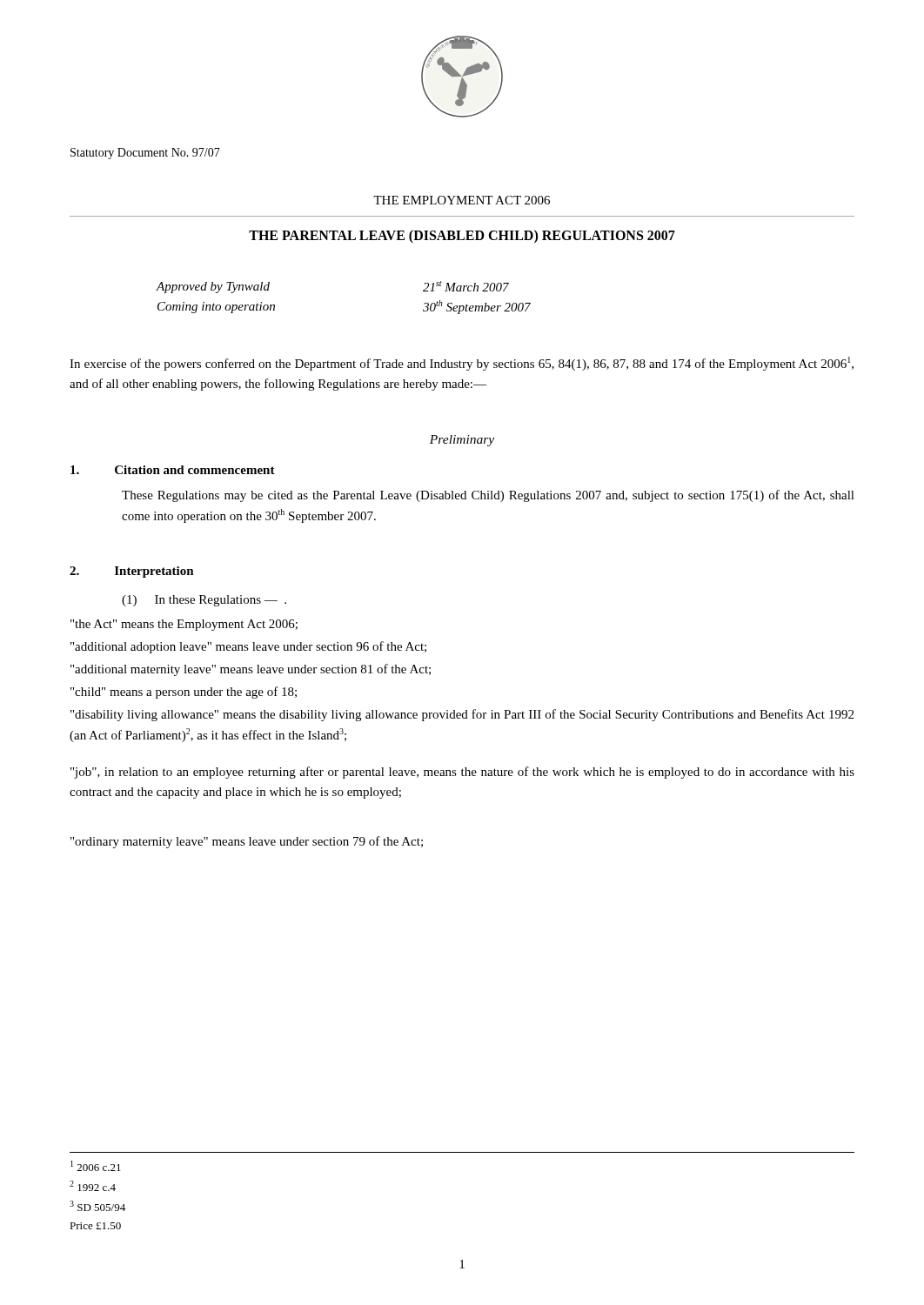
Task: Click on the text that says "Statutory Document No. 97/07"
Action: (145, 153)
